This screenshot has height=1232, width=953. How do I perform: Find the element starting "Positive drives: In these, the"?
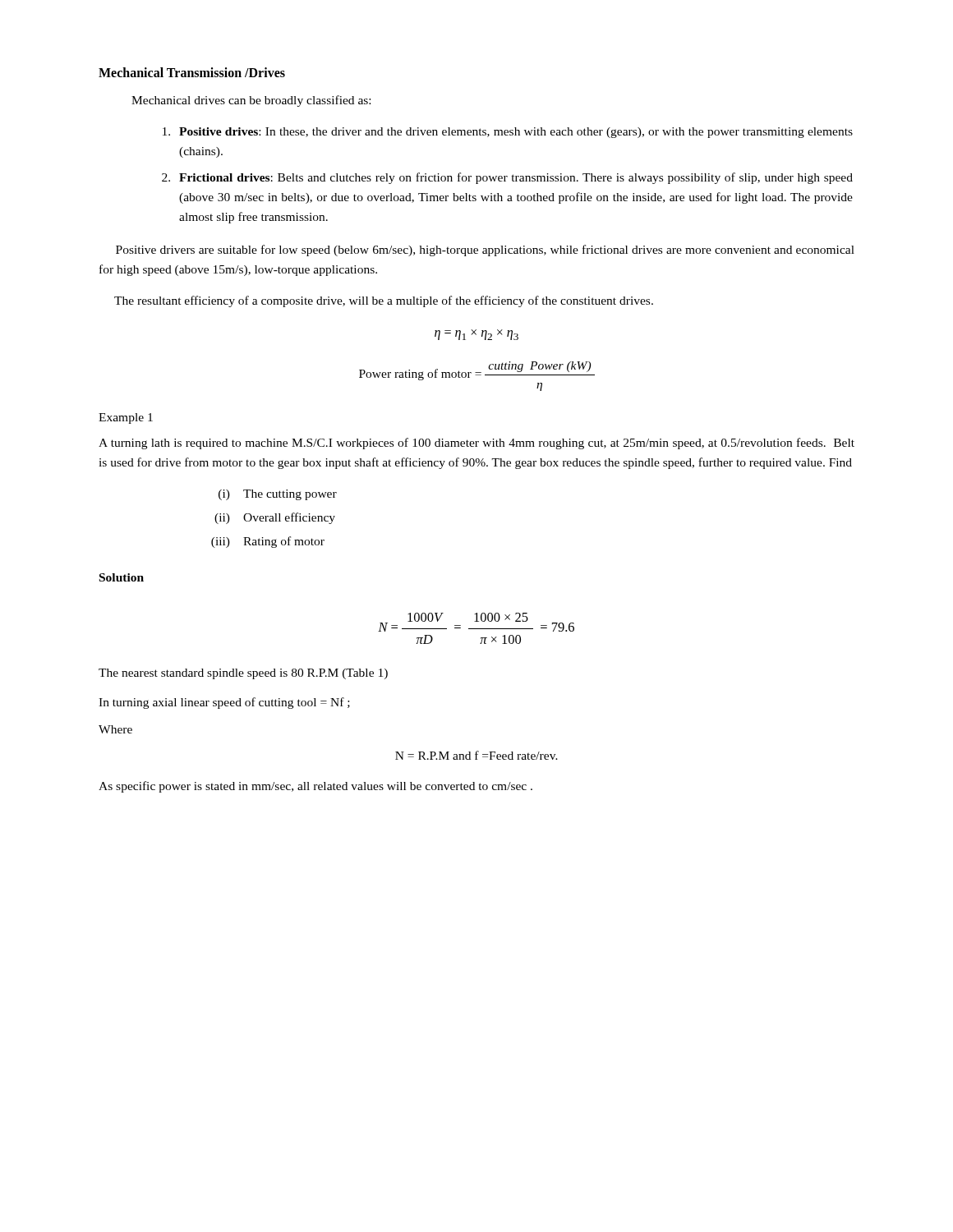[x=500, y=141]
